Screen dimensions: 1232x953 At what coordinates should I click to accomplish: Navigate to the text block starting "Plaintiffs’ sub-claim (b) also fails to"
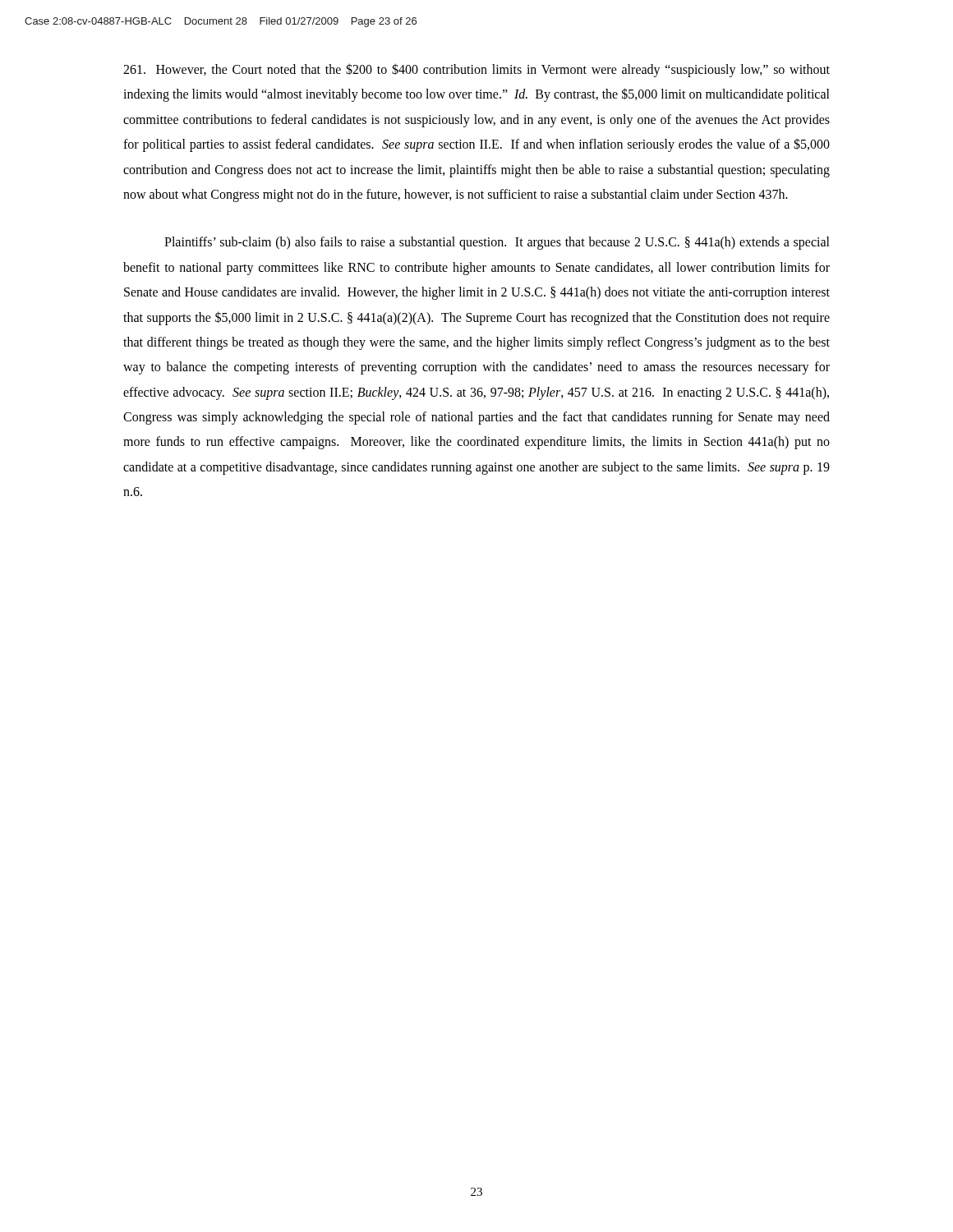point(476,368)
